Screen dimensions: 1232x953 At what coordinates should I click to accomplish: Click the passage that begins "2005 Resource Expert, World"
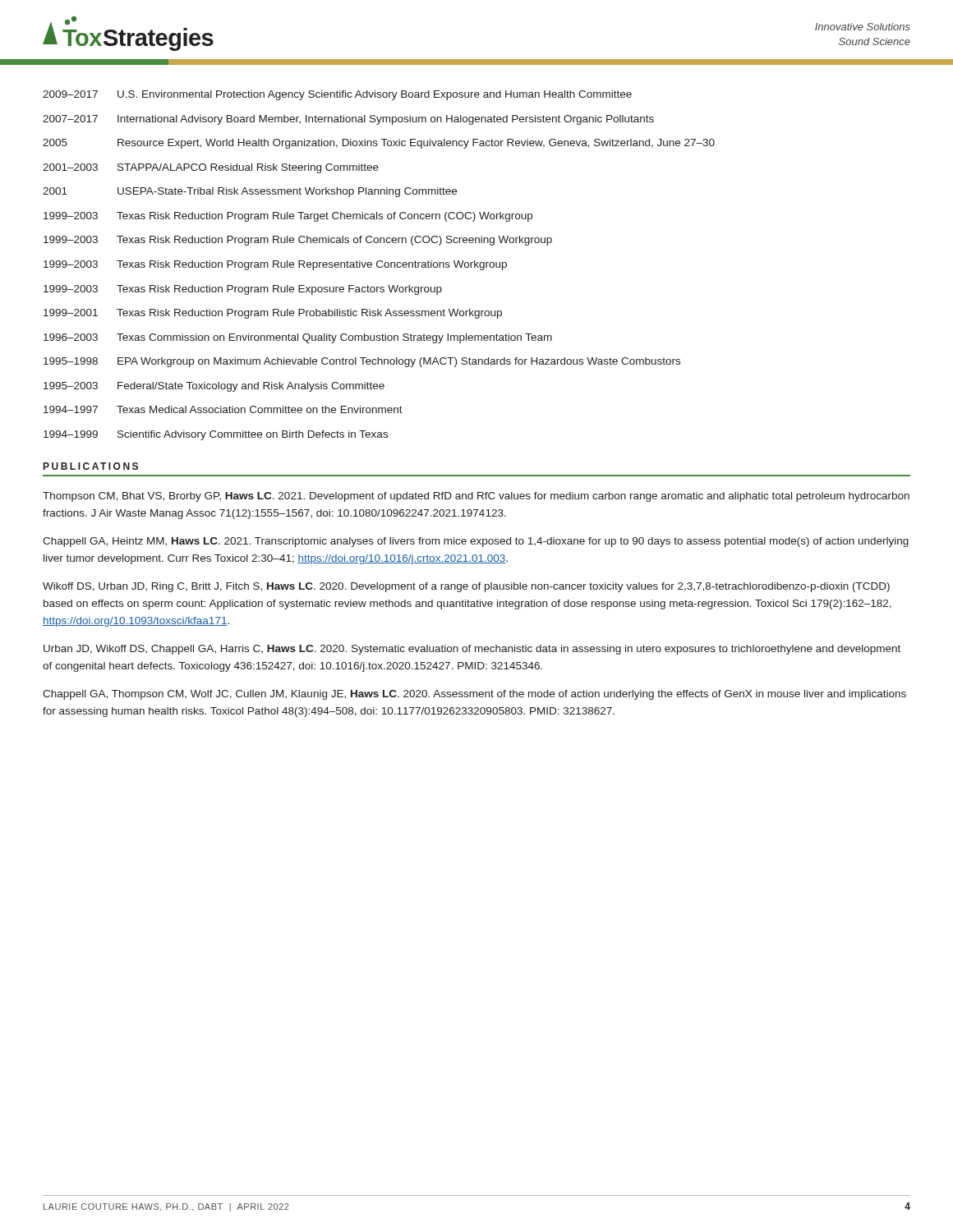pyautogui.click(x=476, y=143)
